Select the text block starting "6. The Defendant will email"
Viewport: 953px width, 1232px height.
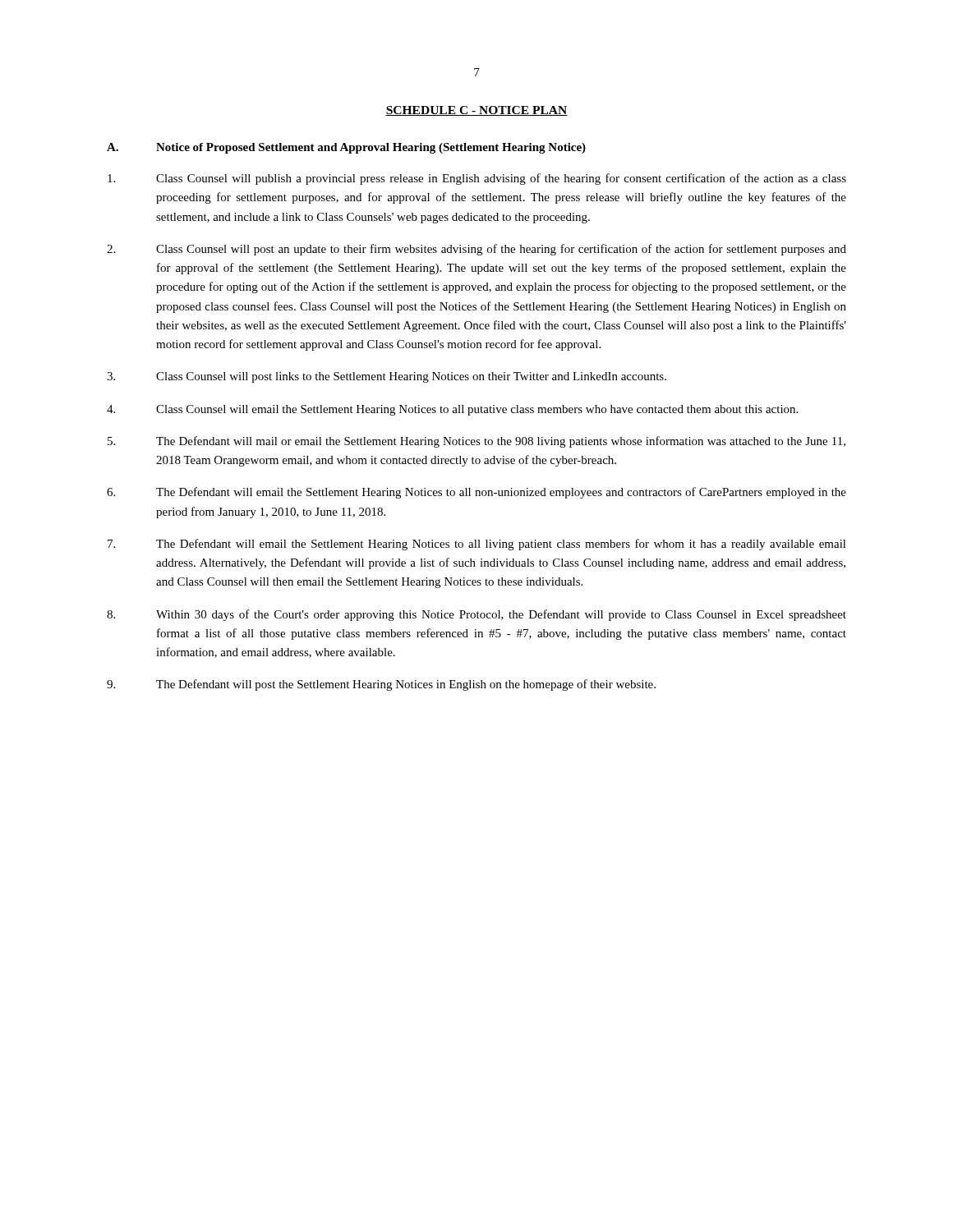point(476,502)
